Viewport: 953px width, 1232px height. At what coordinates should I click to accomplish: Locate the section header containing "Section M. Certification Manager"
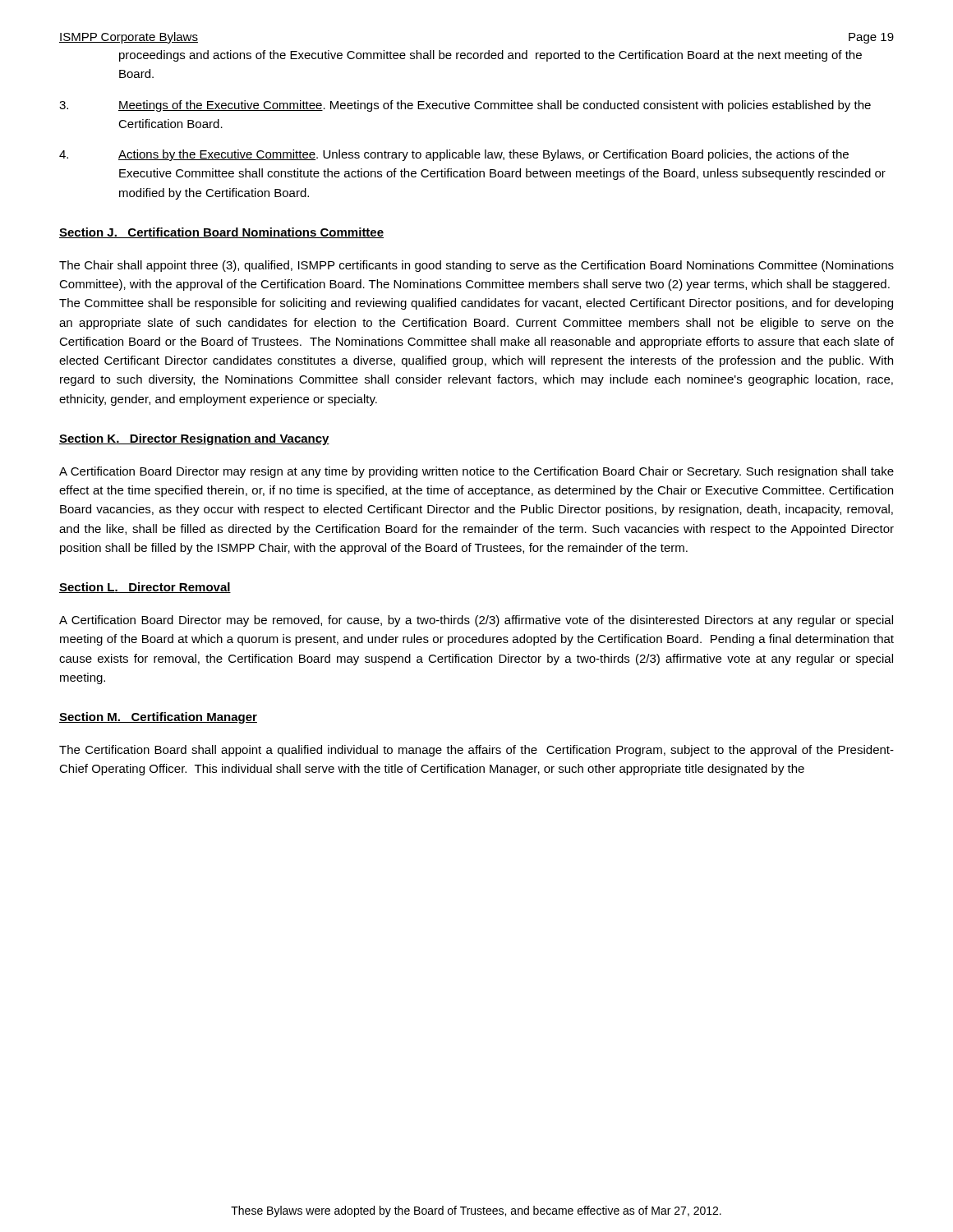click(x=158, y=717)
